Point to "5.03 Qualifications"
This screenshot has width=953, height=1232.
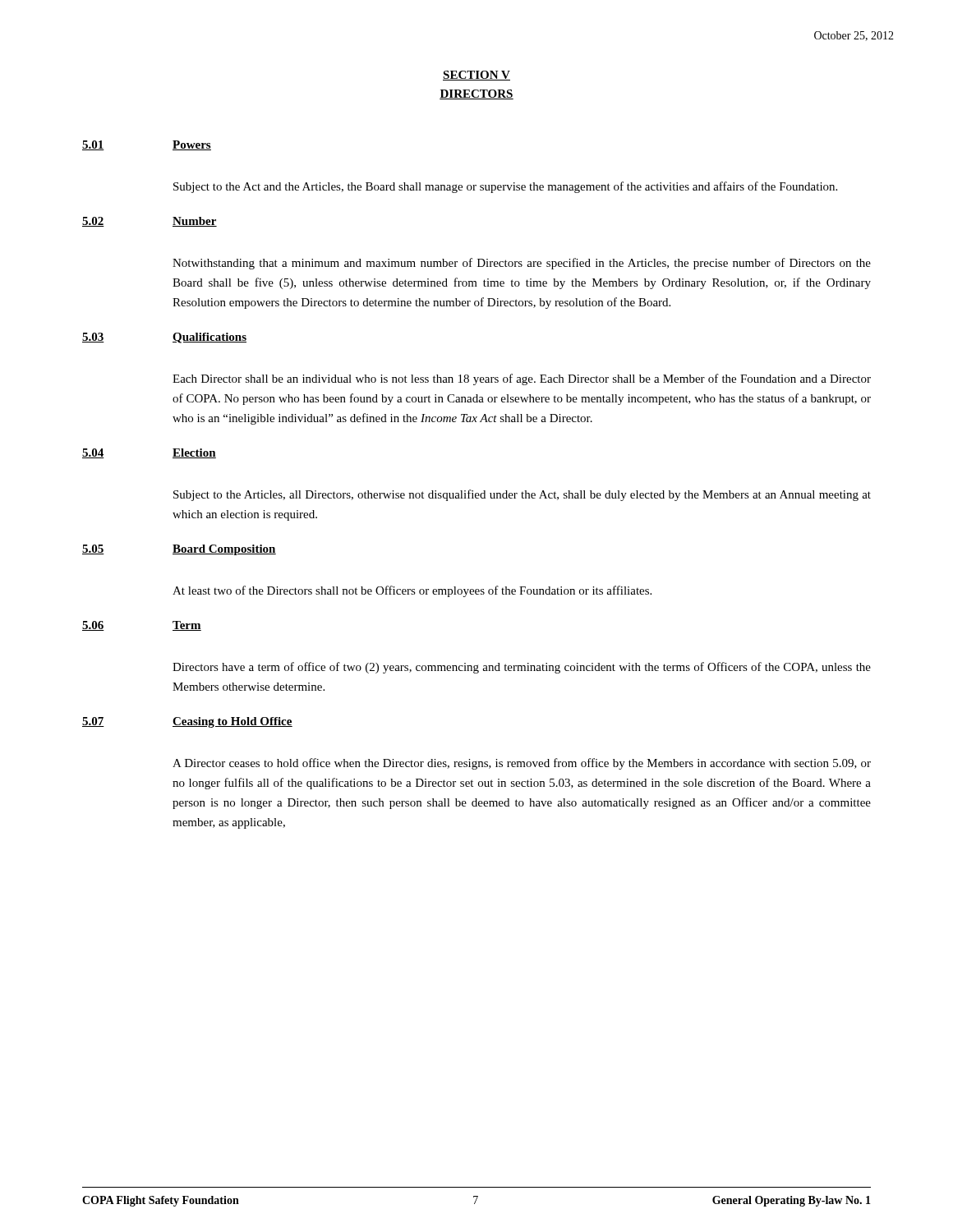coord(93,338)
